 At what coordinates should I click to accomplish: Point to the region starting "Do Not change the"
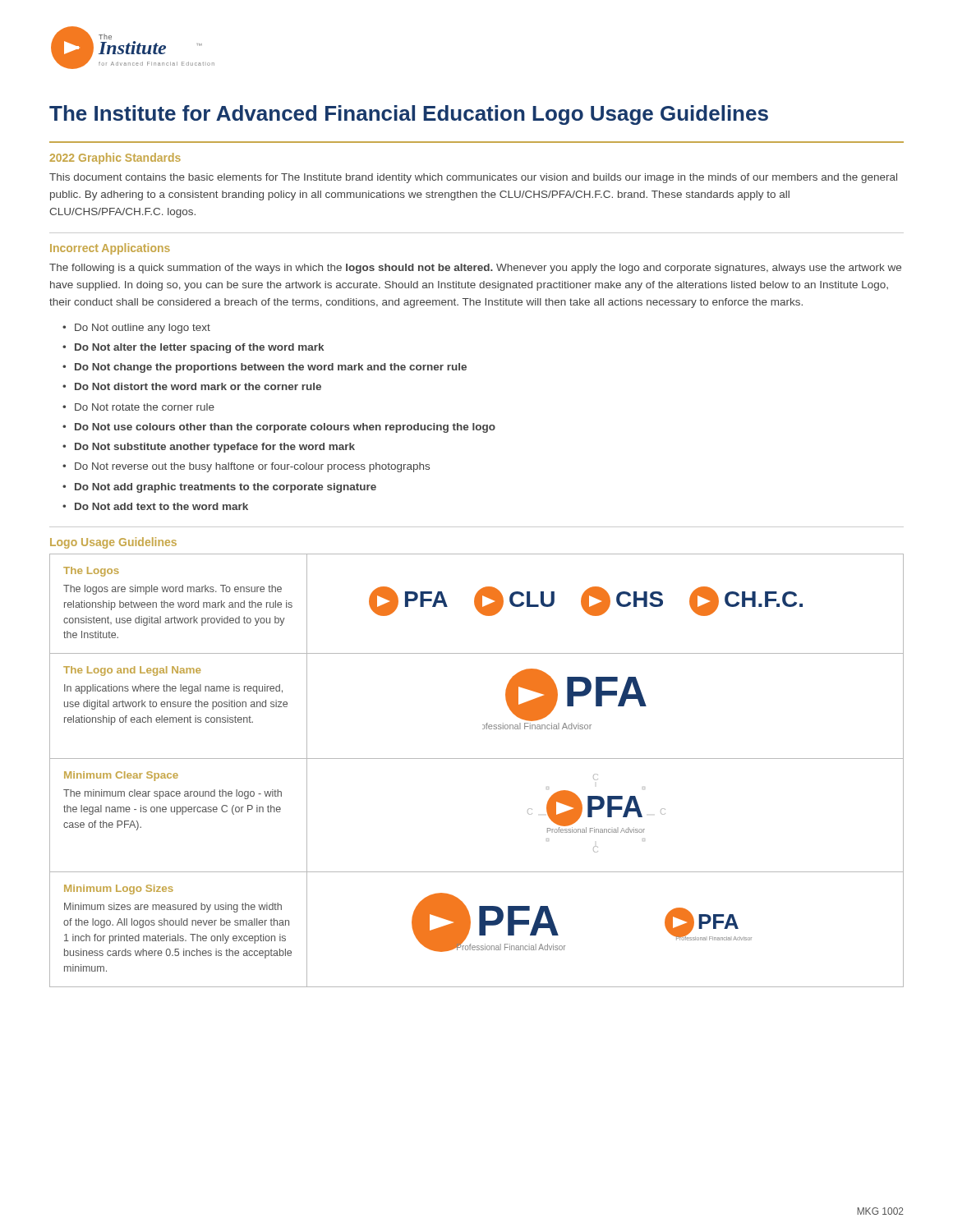coord(265,368)
